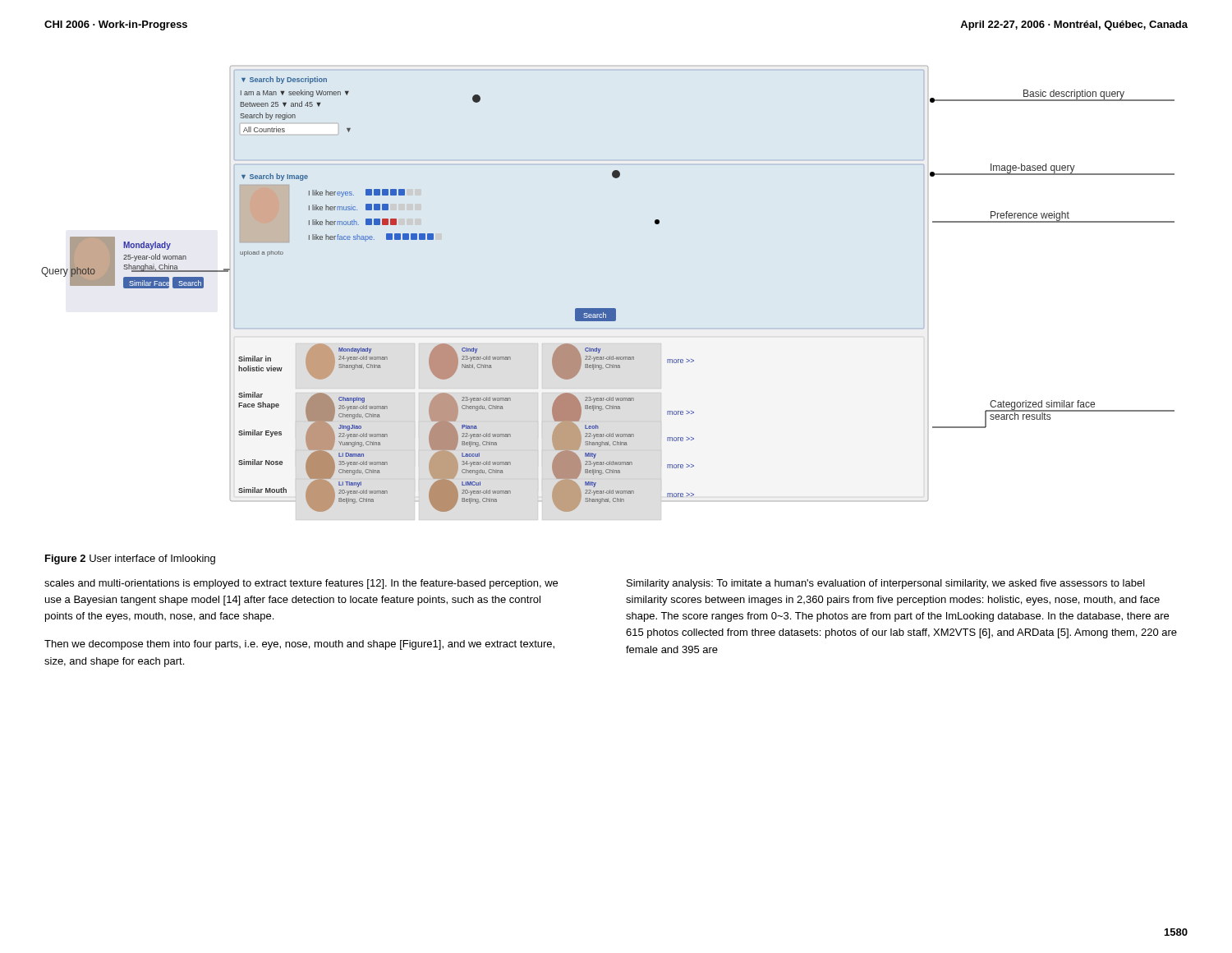The image size is (1232, 953).
Task: Locate the screenshot
Action: 616,296
